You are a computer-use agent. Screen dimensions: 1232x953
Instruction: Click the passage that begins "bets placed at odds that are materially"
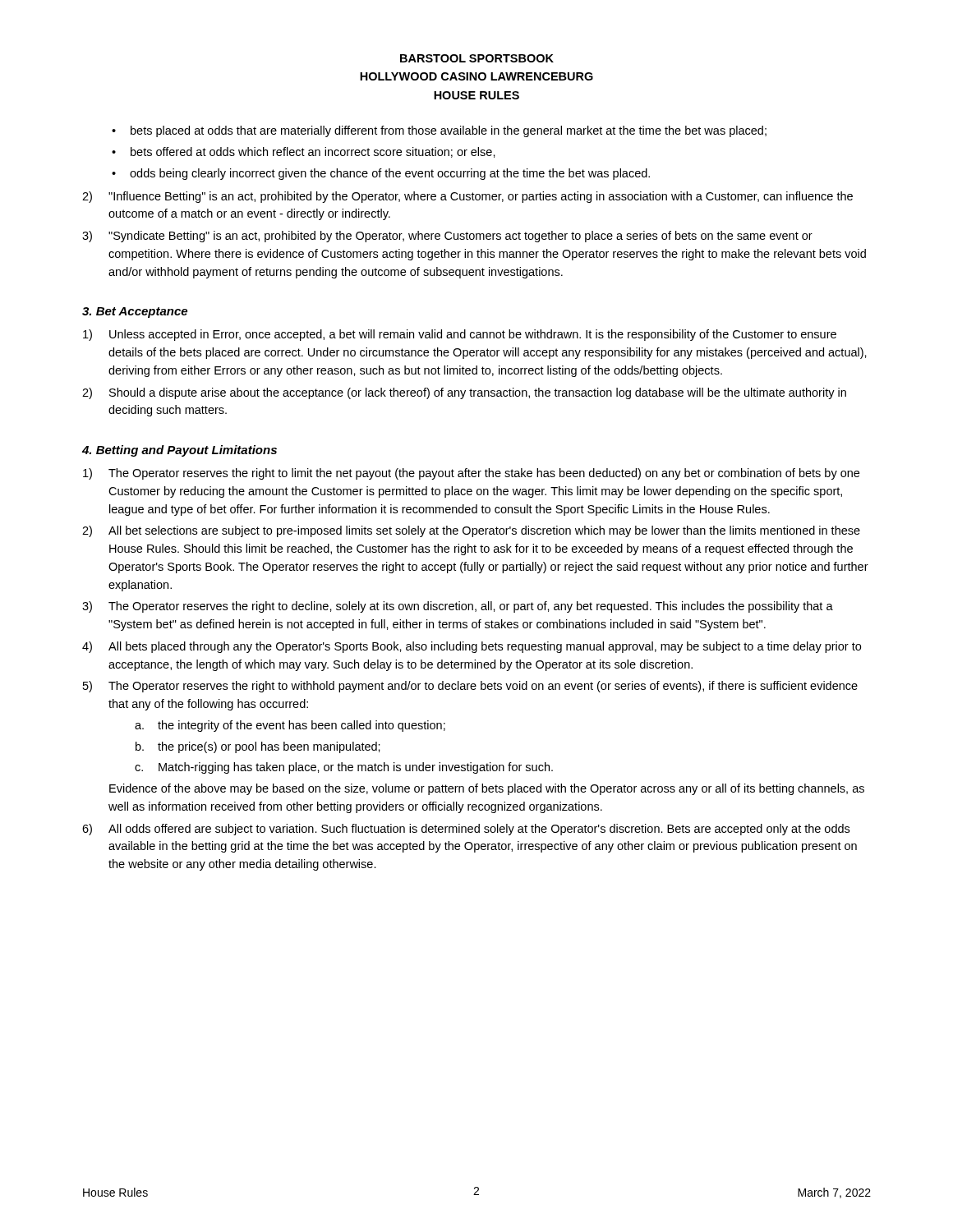[x=449, y=131]
